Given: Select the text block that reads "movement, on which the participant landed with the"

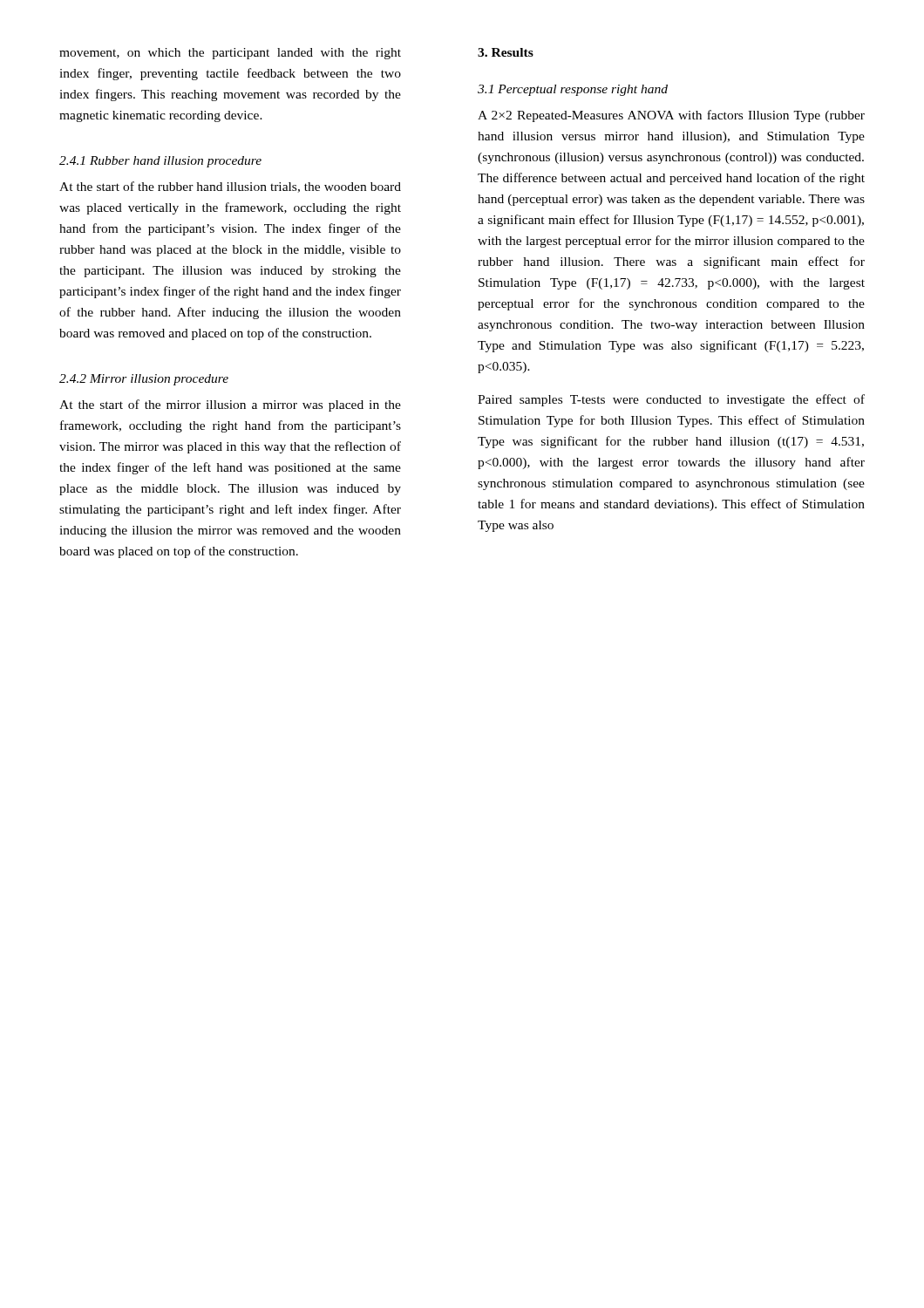Looking at the screenshot, I should (x=230, y=84).
